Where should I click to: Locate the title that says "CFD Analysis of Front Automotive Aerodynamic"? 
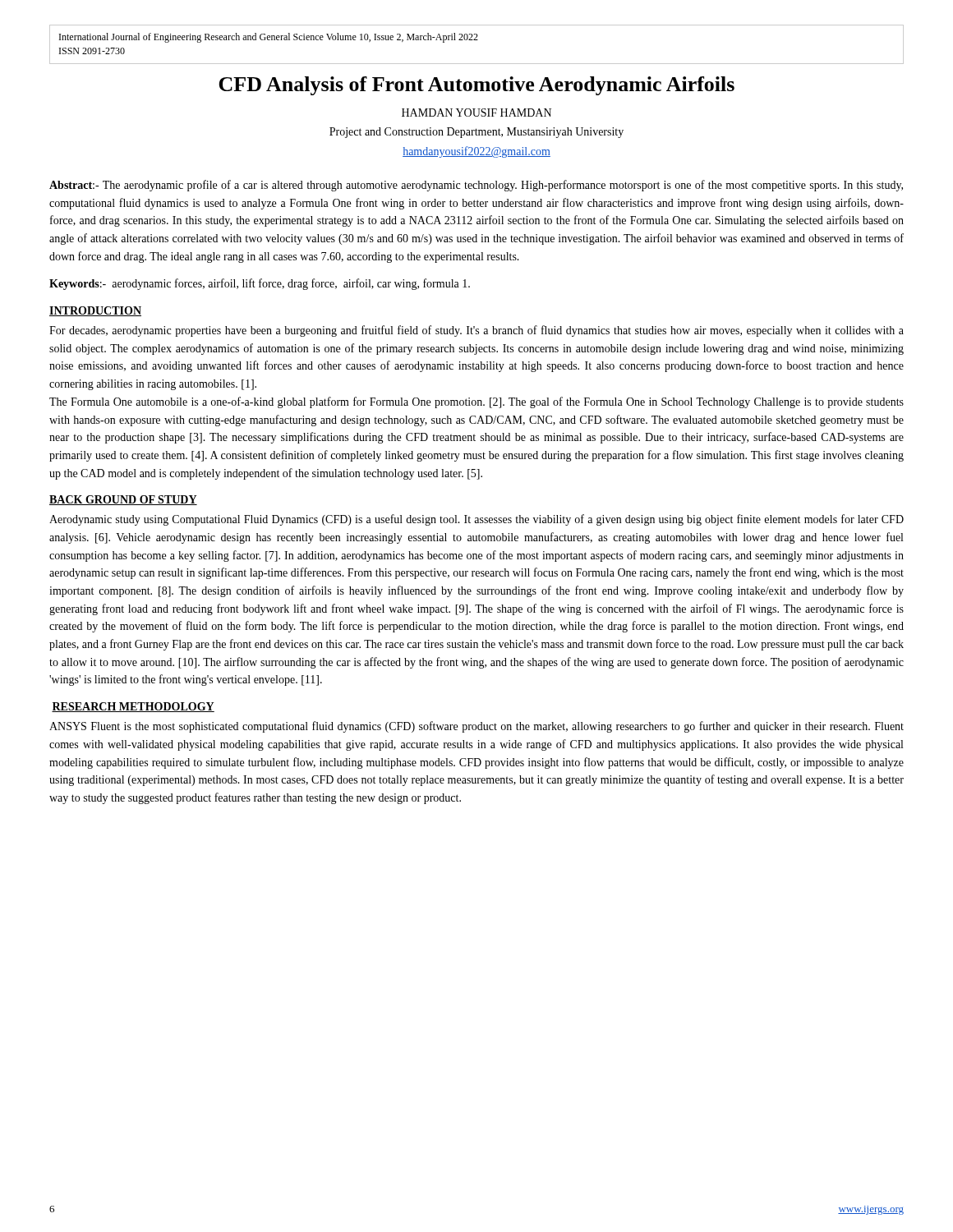tap(476, 84)
